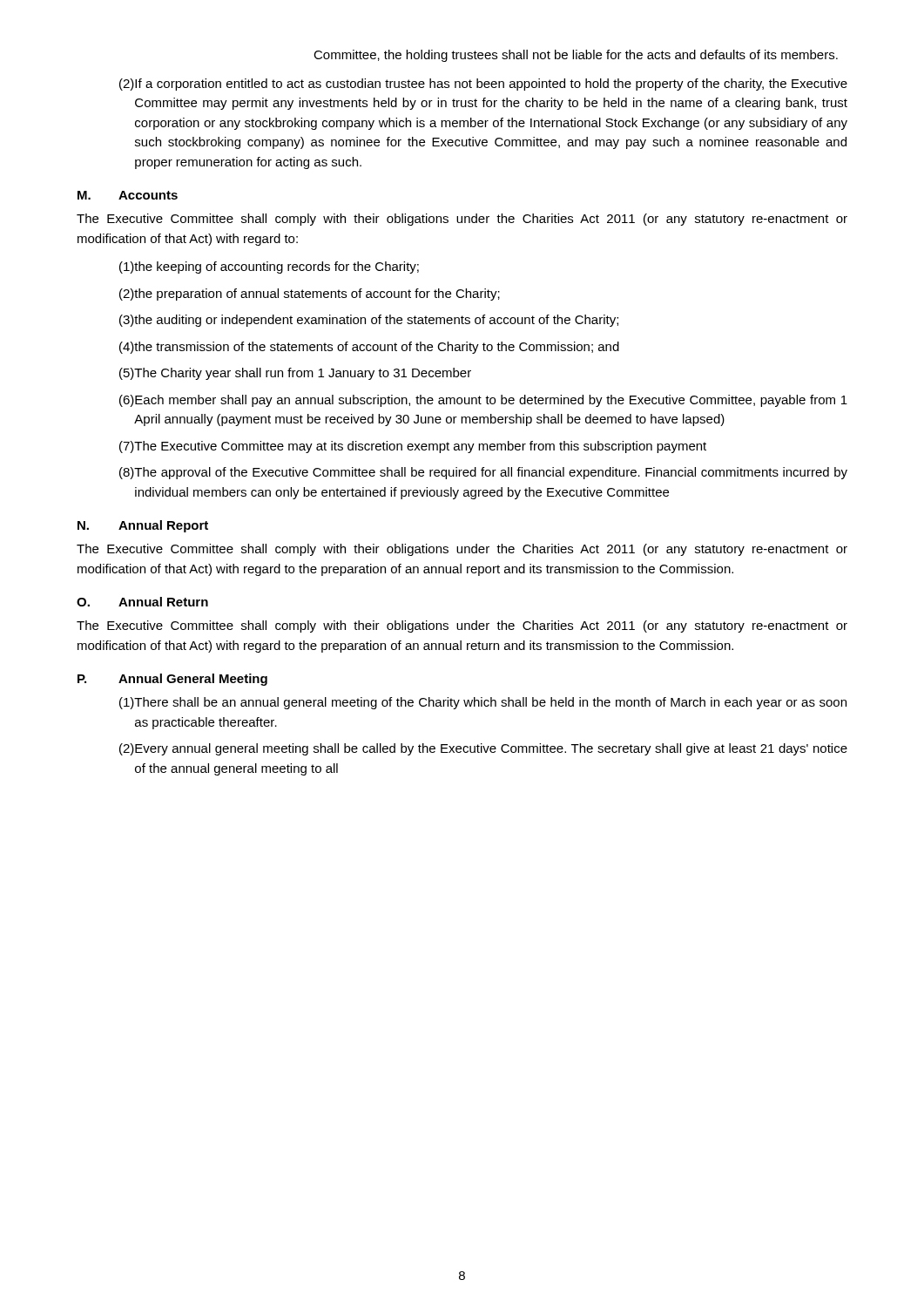Click on the list item that reads "(2) Every annual general"
The width and height of the screenshot is (924, 1307).
[462, 758]
